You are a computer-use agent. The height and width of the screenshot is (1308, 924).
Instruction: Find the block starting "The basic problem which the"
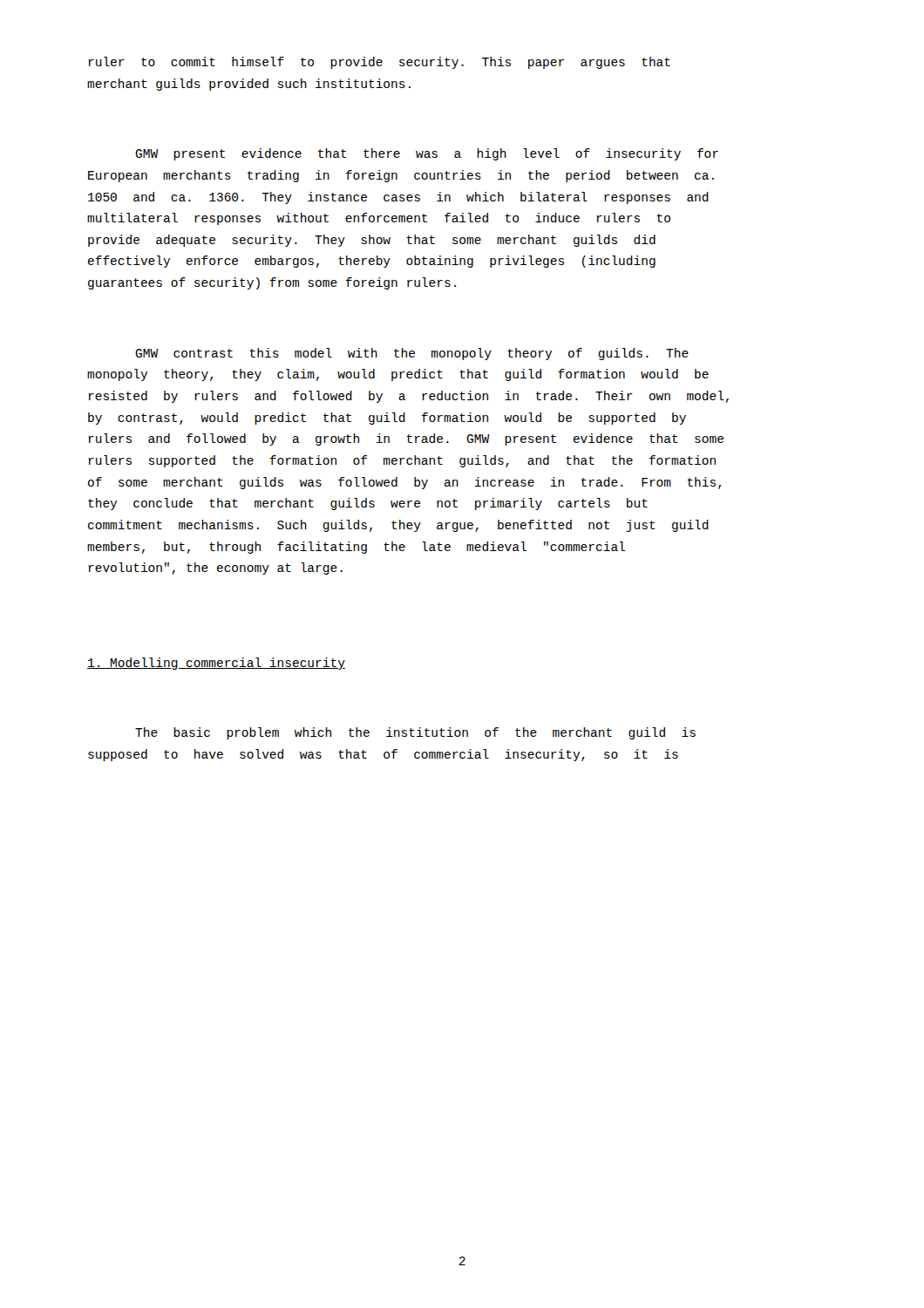click(x=392, y=744)
